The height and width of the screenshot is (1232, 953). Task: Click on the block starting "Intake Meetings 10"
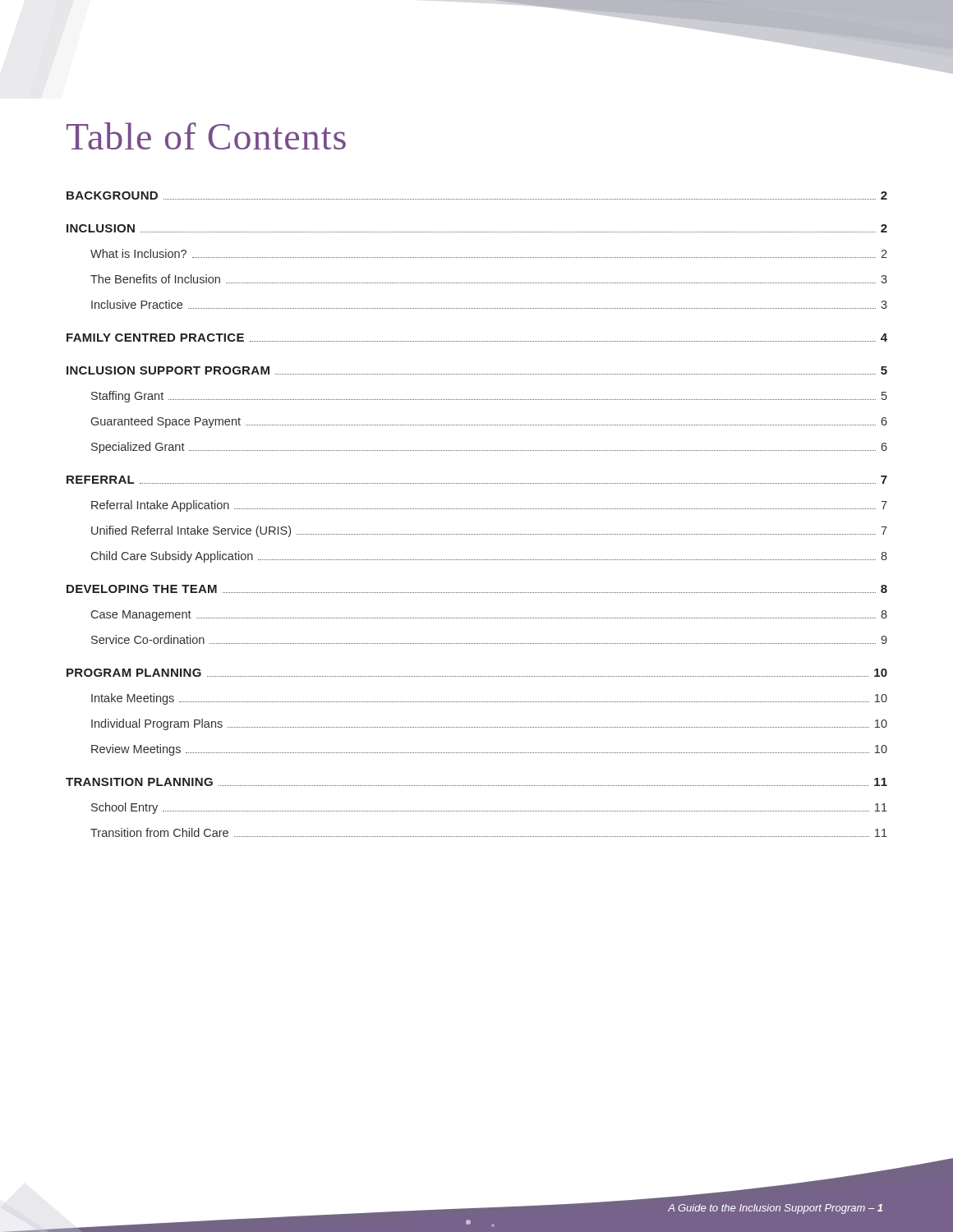click(489, 699)
